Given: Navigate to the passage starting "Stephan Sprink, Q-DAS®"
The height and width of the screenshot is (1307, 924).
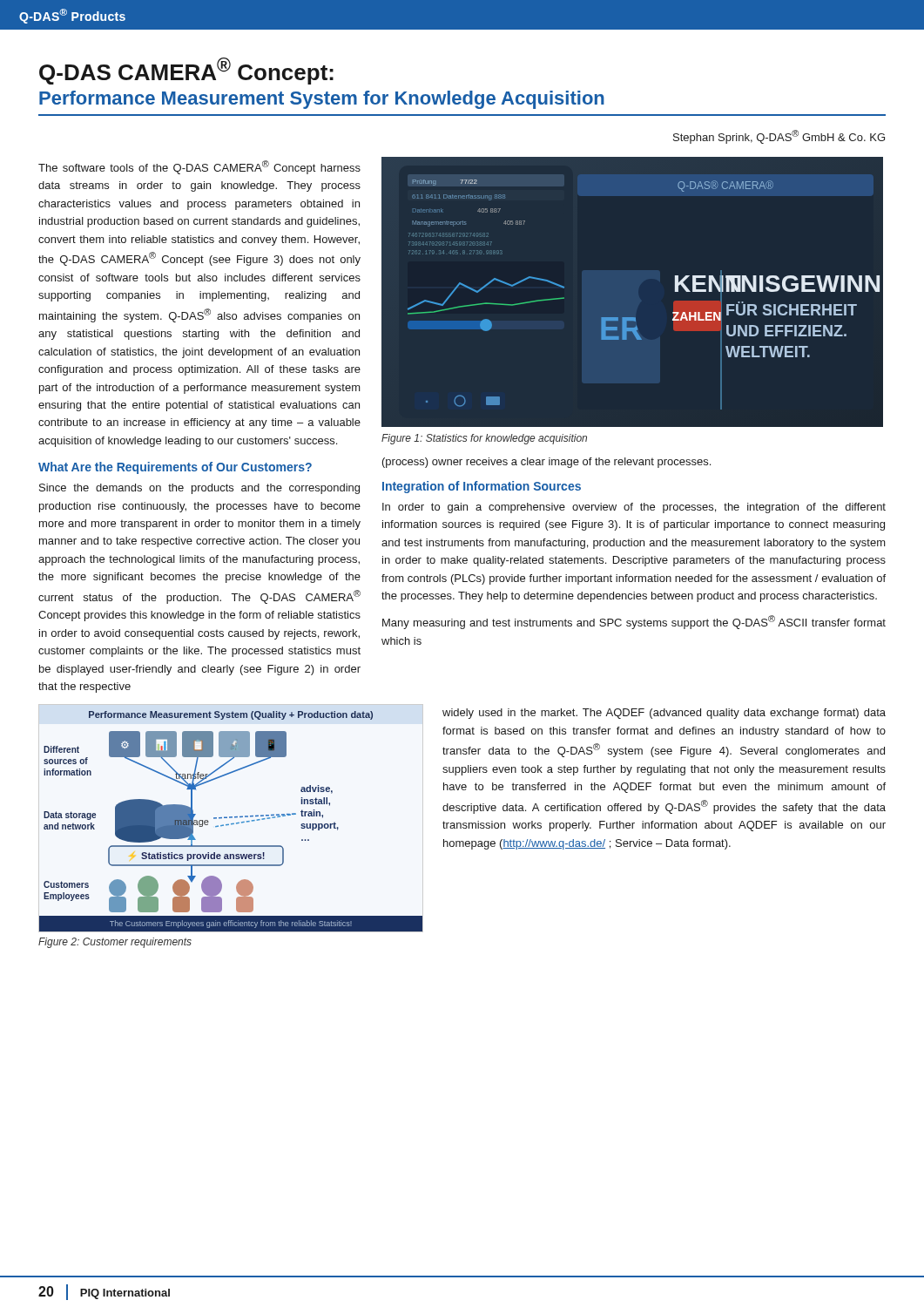Looking at the screenshot, I should (779, 136).
